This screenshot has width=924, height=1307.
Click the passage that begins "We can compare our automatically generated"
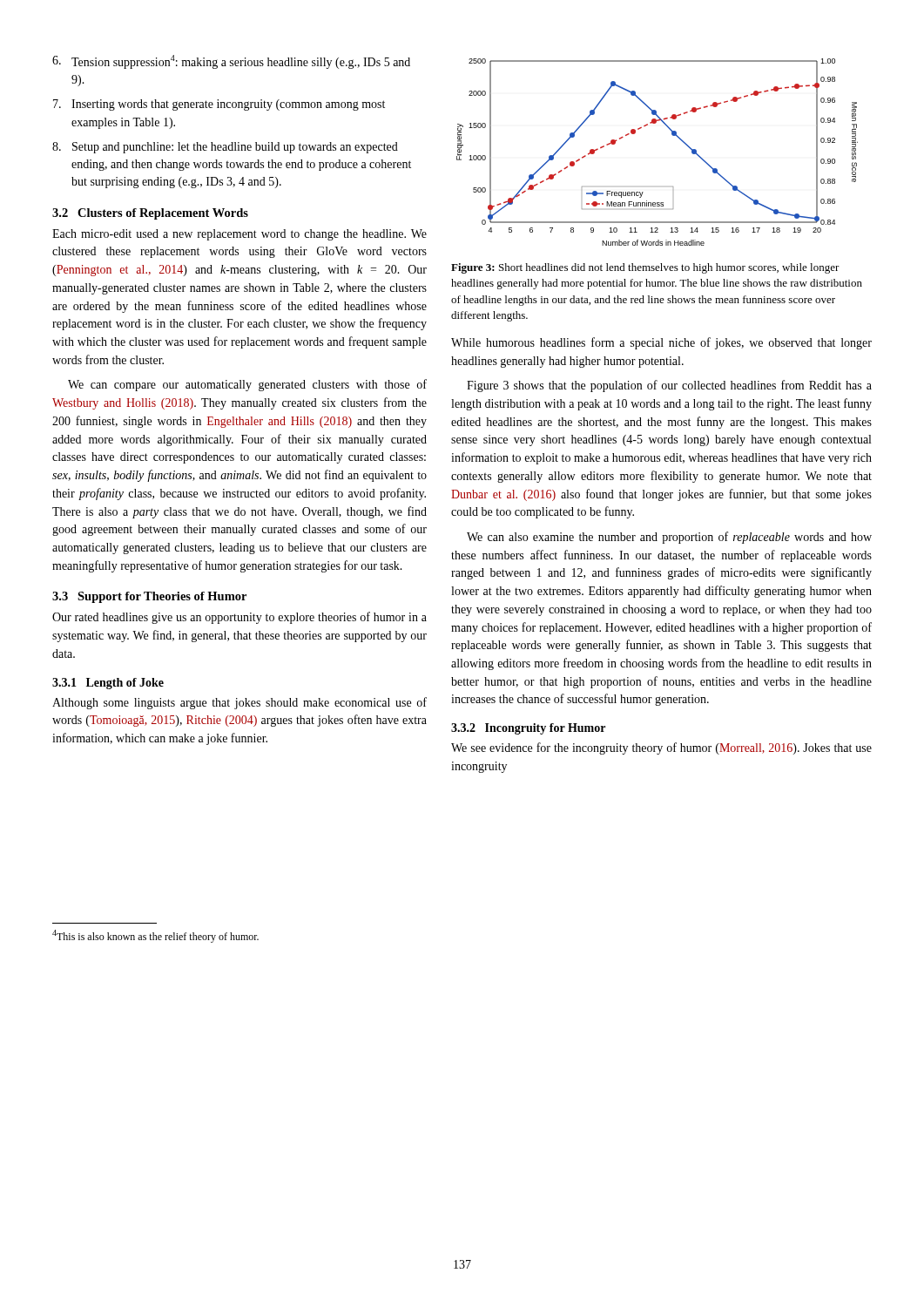240,475
